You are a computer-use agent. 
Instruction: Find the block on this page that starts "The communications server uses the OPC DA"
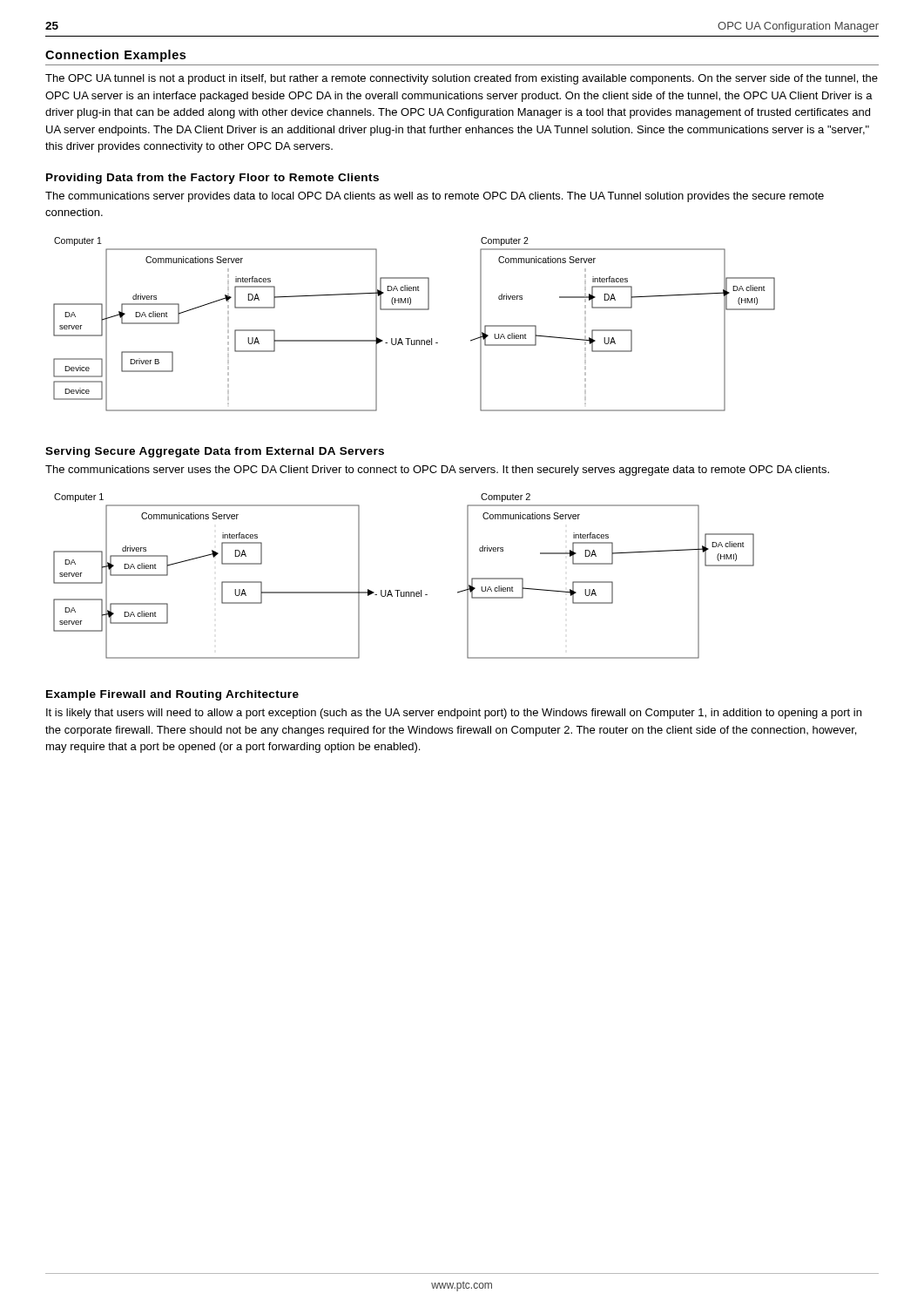[x=438, y=469]
